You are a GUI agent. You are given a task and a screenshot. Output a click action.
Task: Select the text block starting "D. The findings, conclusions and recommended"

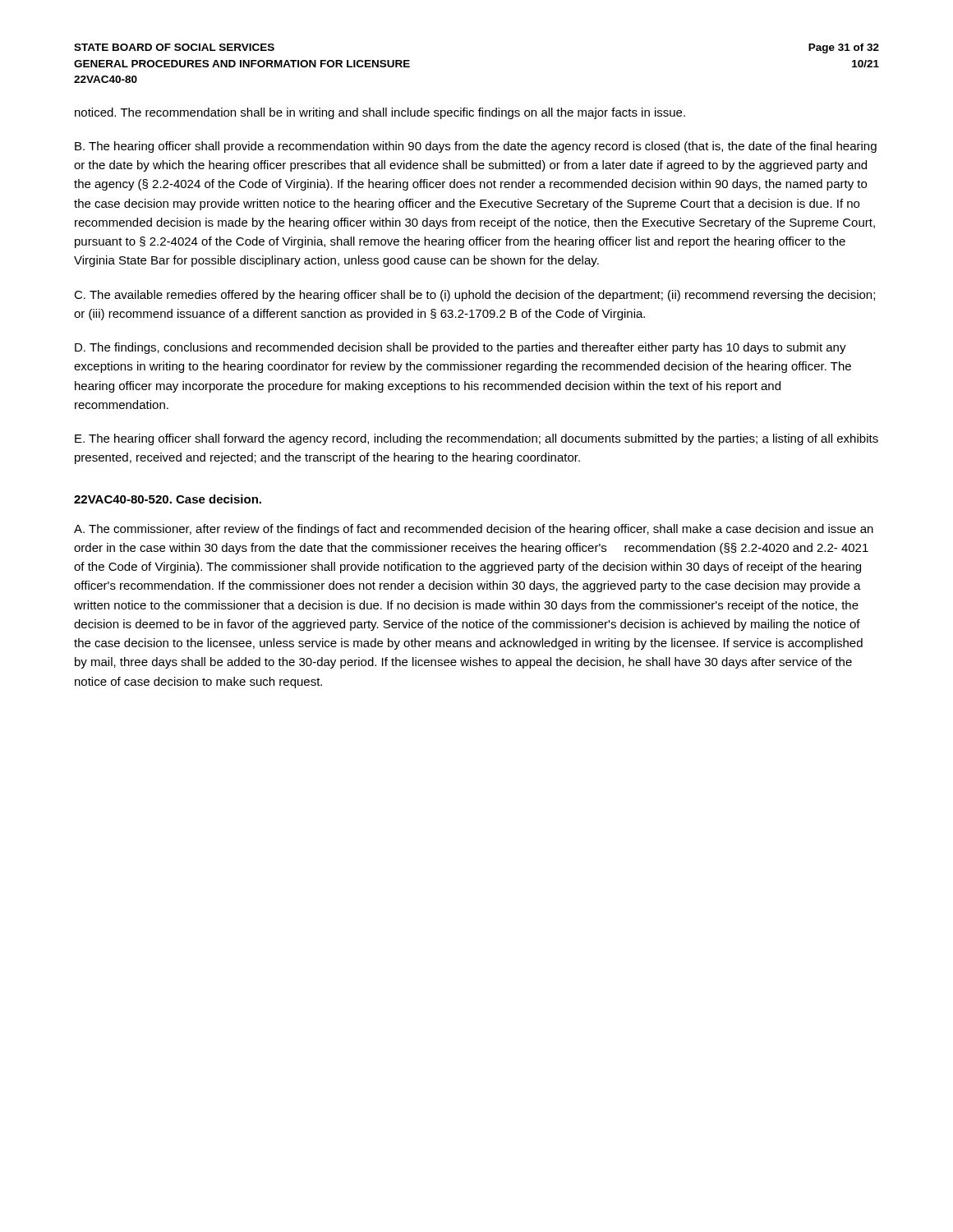pyautogui.click(x=463, y=376)
